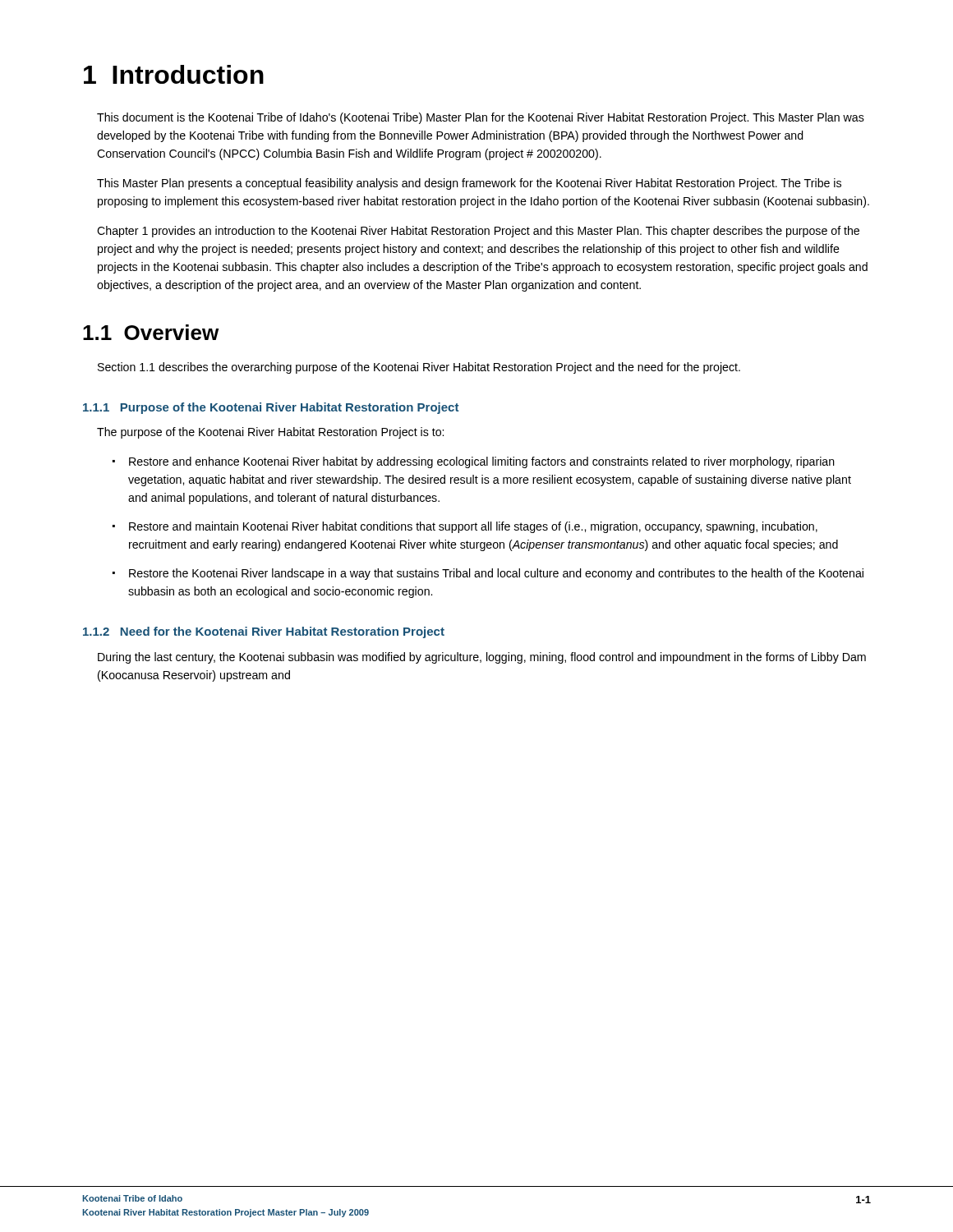Where is the section header that starts "1.1.2 Need for"?
Image resolution: width=953 pixels, height=1232 pixels.
coord(264,632)
